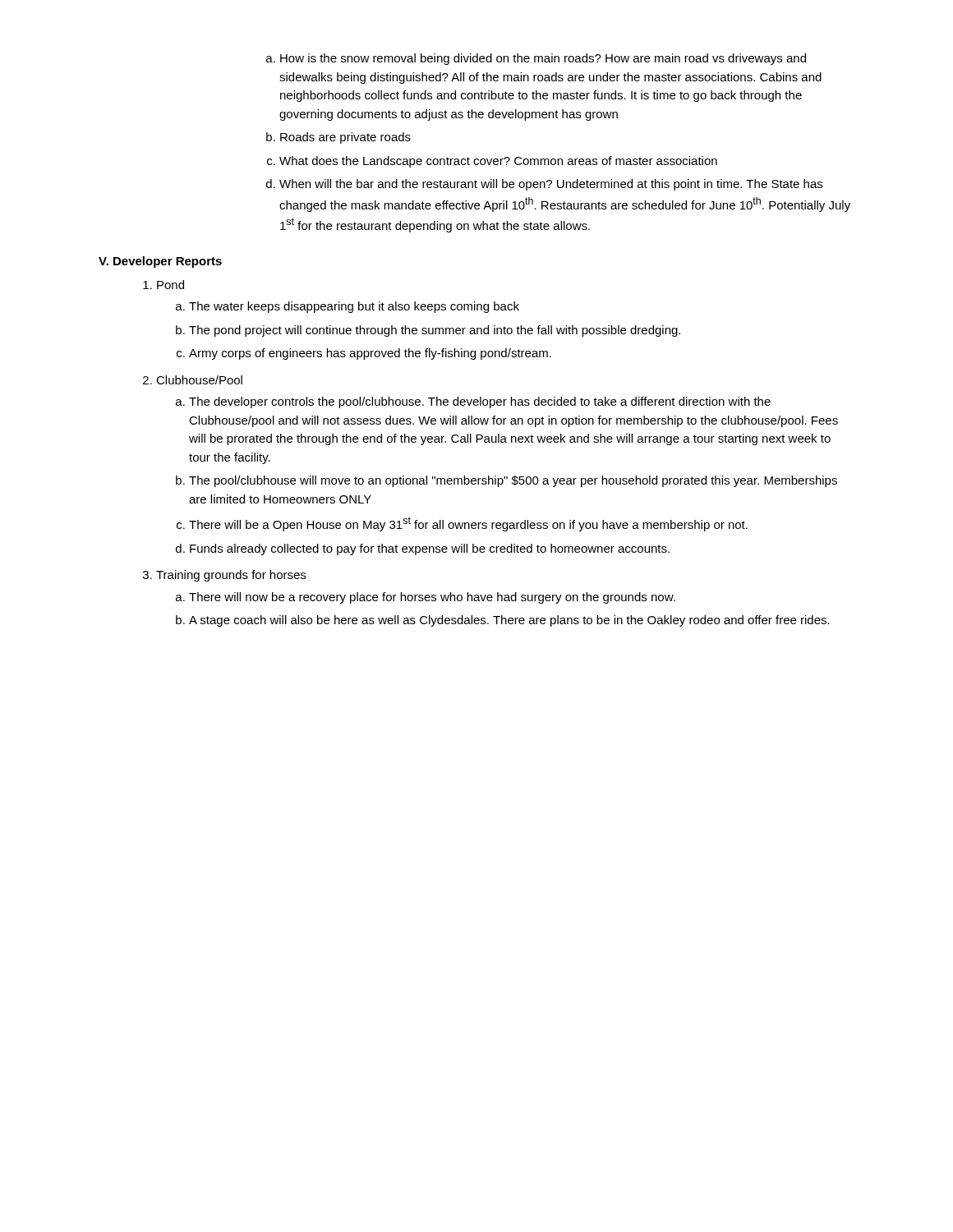The image size is (953, 1232).
Task: Click on the block starting "V. Developer Reports"
Action: 160,260
